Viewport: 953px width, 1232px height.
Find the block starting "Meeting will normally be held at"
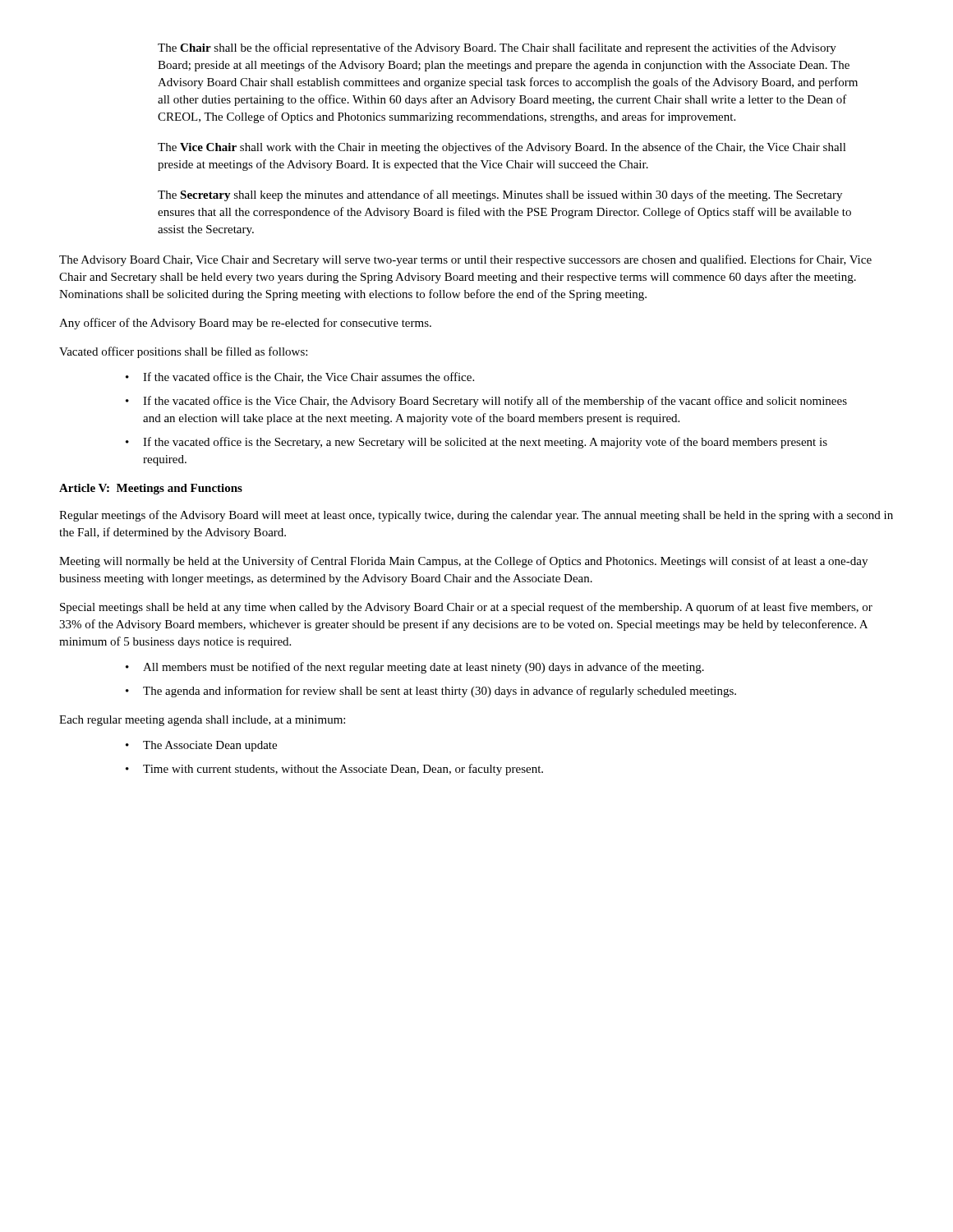pyautogui.click(x=464, y=570)
